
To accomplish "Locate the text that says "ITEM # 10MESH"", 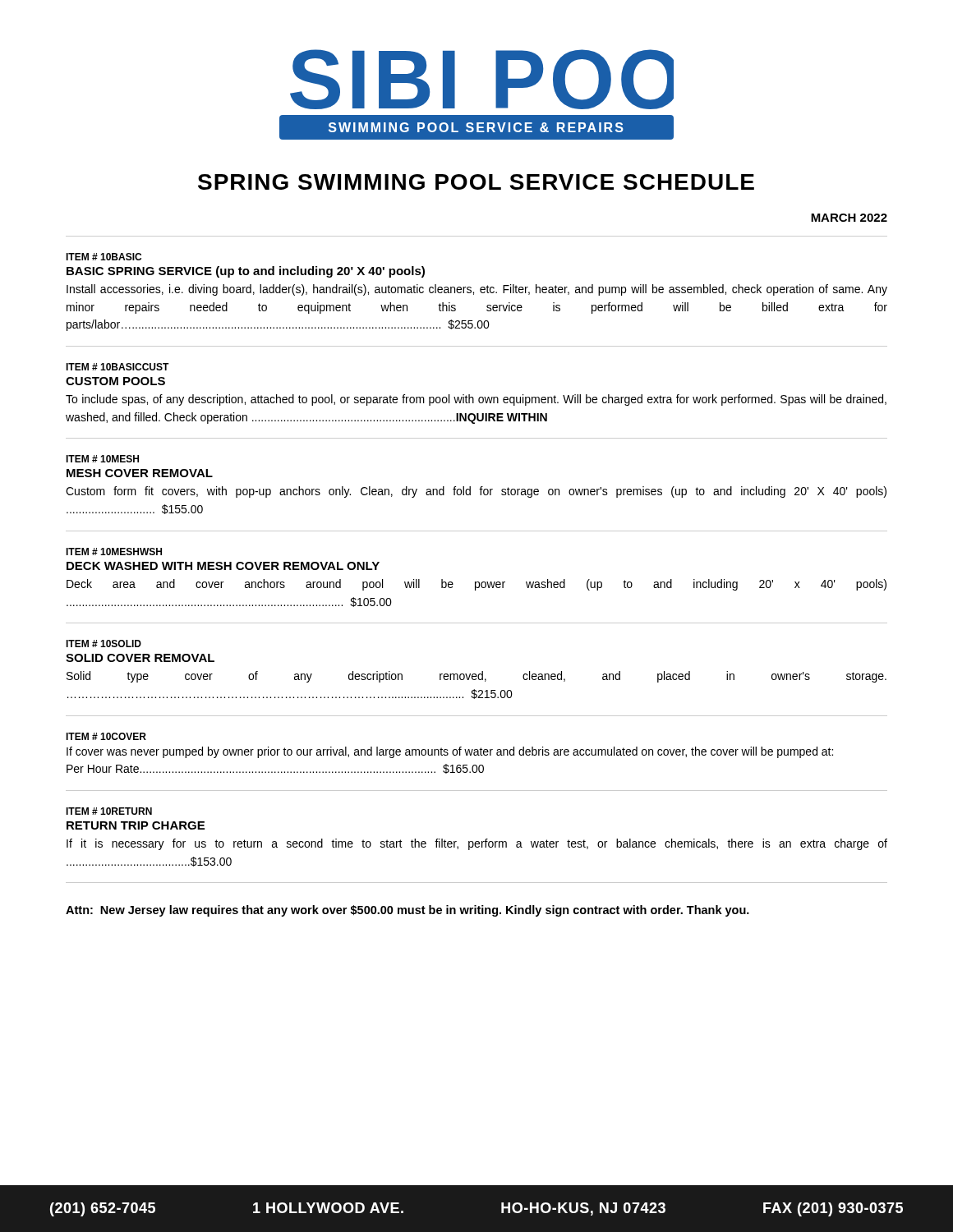I will (103, 459).
